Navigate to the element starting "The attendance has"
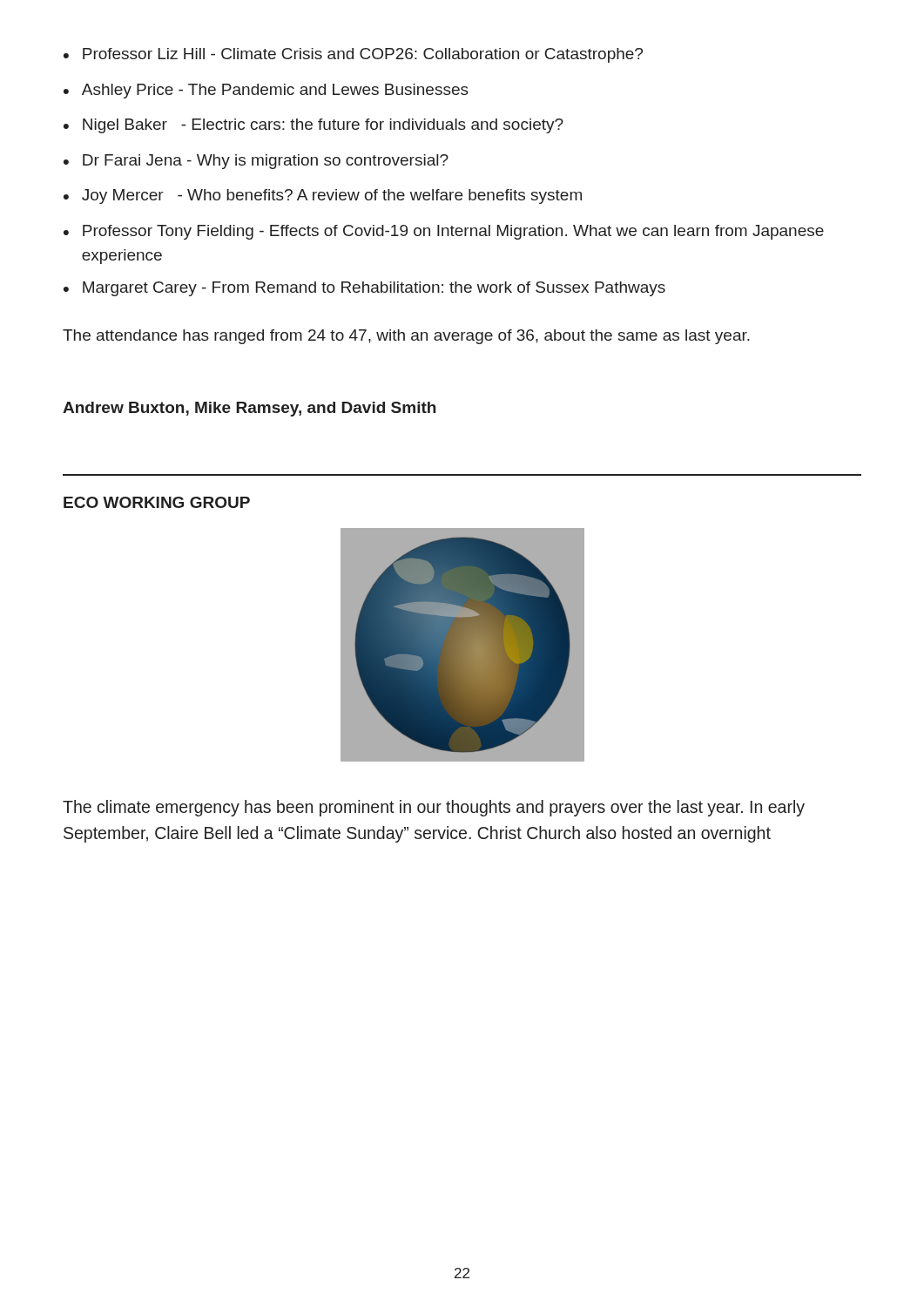Image resolution: width=924 pixels, height=1307 pixels. click(x=407, y=335)
